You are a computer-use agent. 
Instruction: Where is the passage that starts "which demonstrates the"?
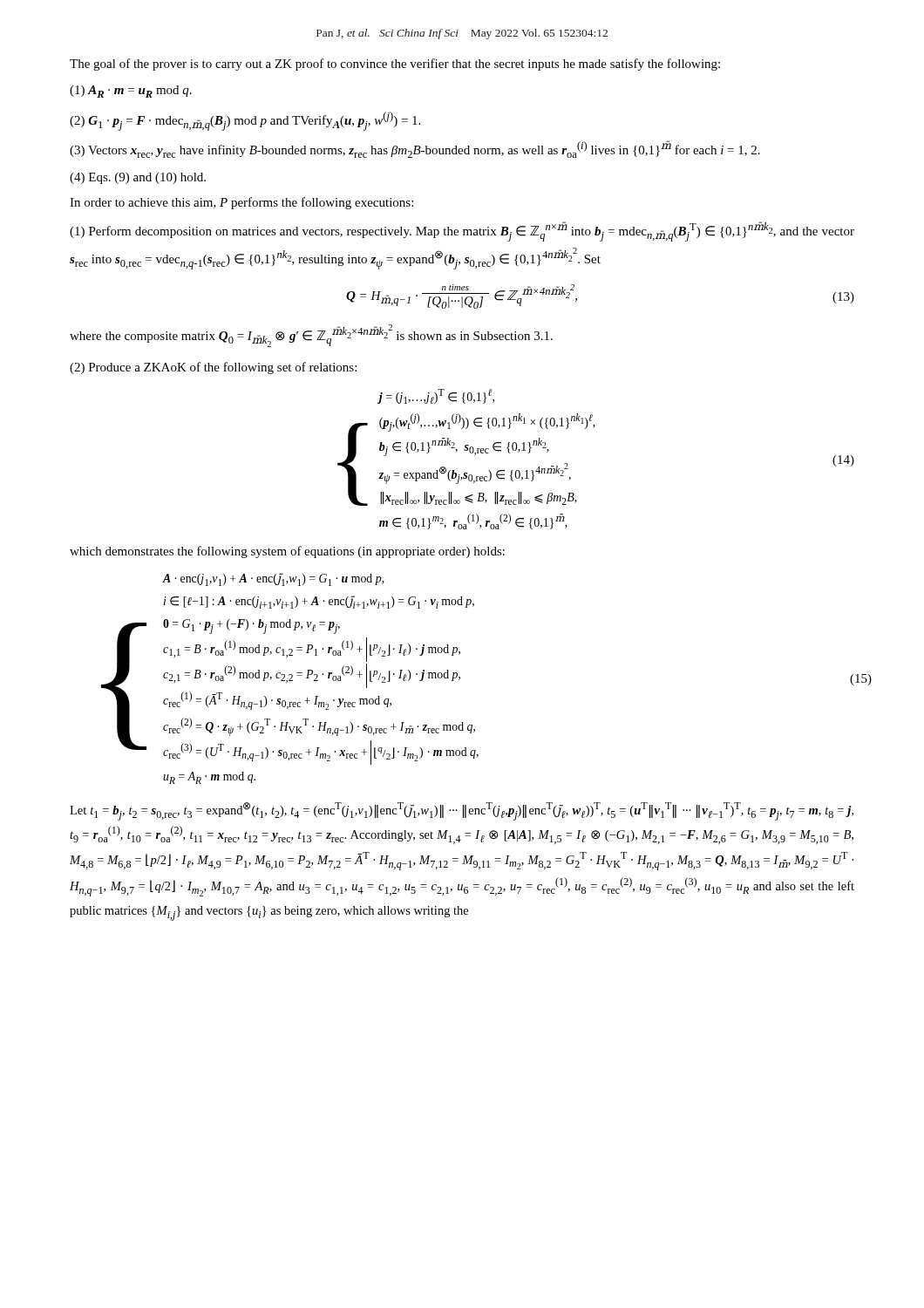(288, 551)
